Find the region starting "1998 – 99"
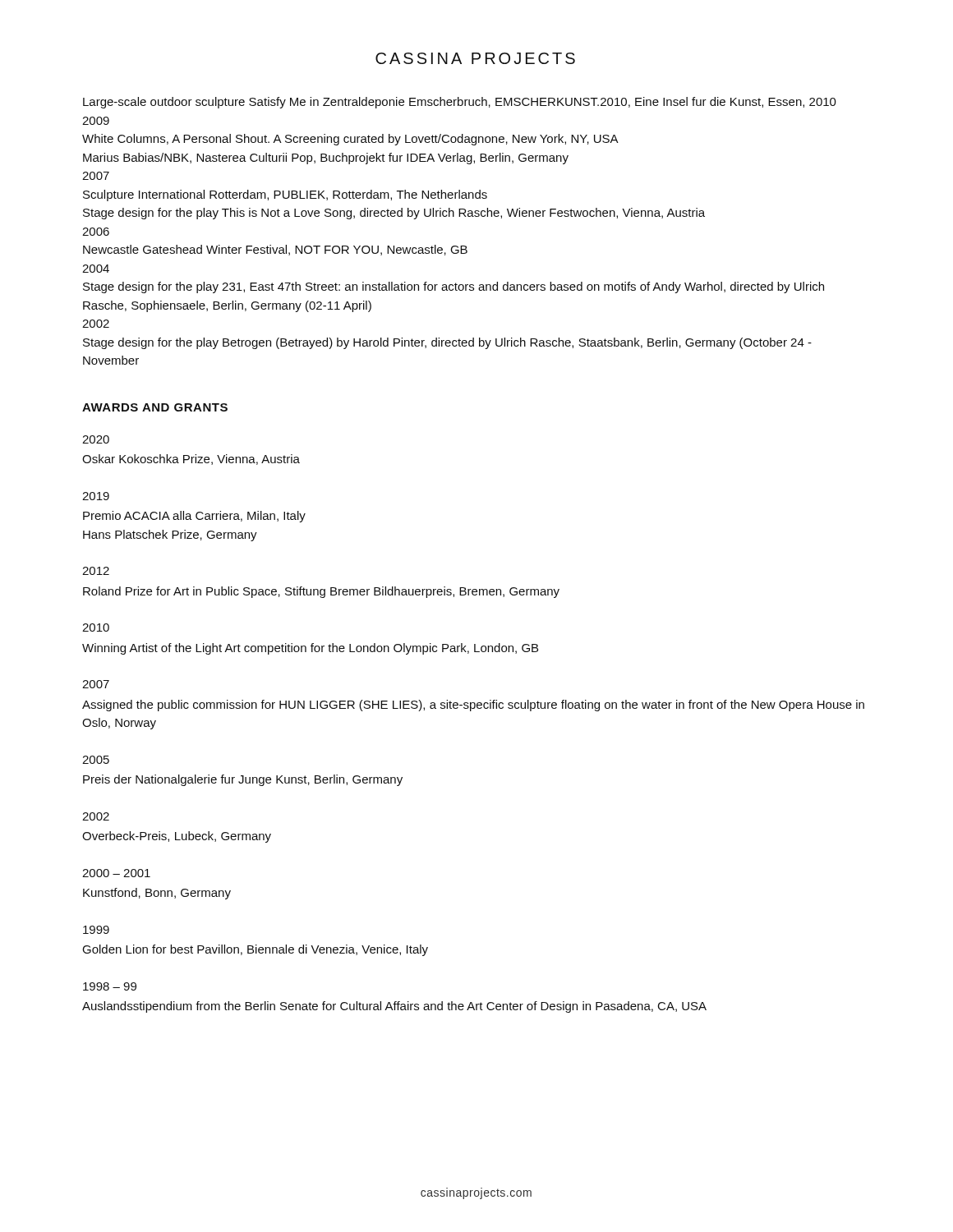The width and height of the screenshot is (953, 1232). coord(110,986)
